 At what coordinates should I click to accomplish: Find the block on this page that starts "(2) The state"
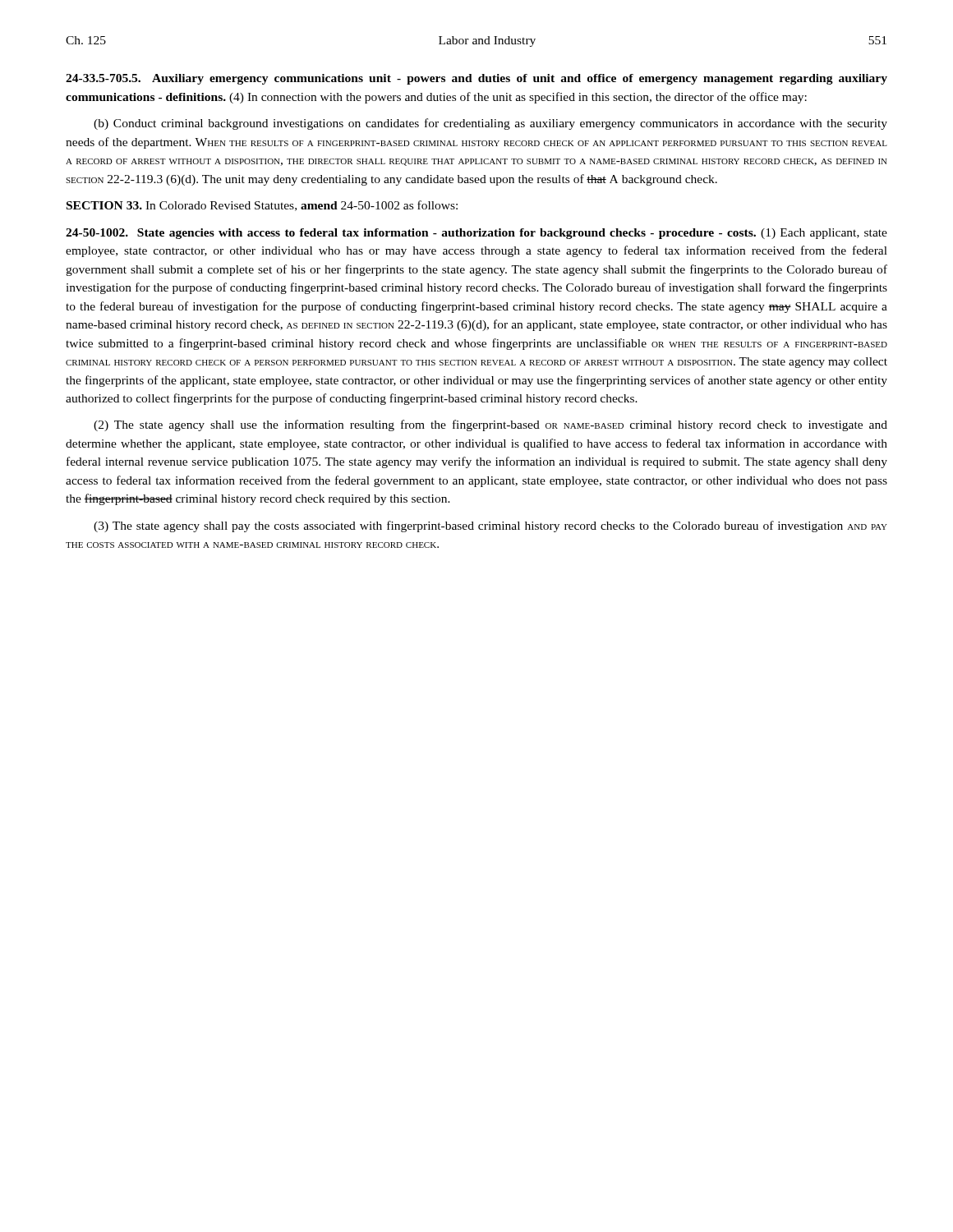[x=476, y=462]
